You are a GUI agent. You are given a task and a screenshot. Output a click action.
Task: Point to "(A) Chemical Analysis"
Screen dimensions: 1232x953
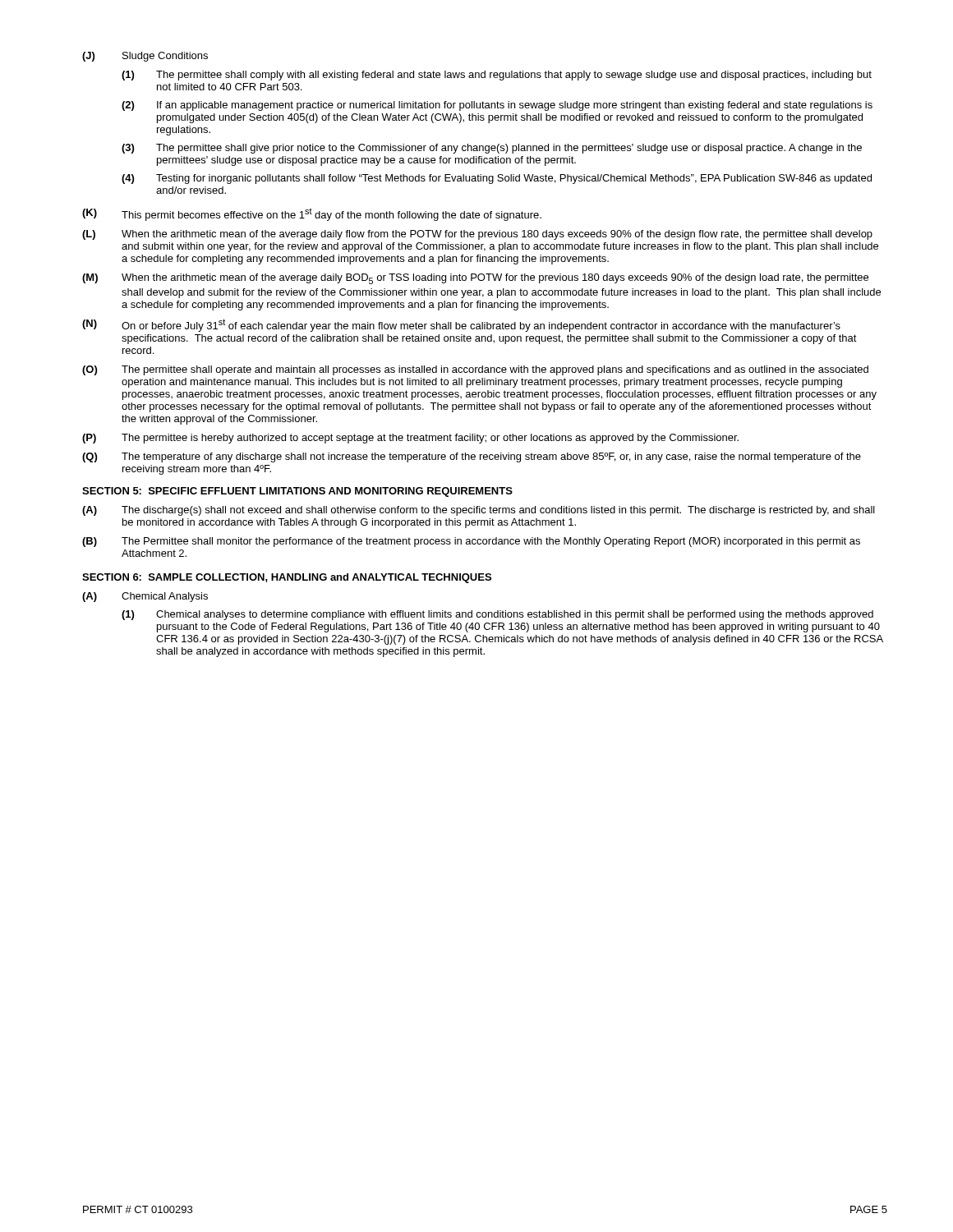pyautogui.click(x=145, y=596)
